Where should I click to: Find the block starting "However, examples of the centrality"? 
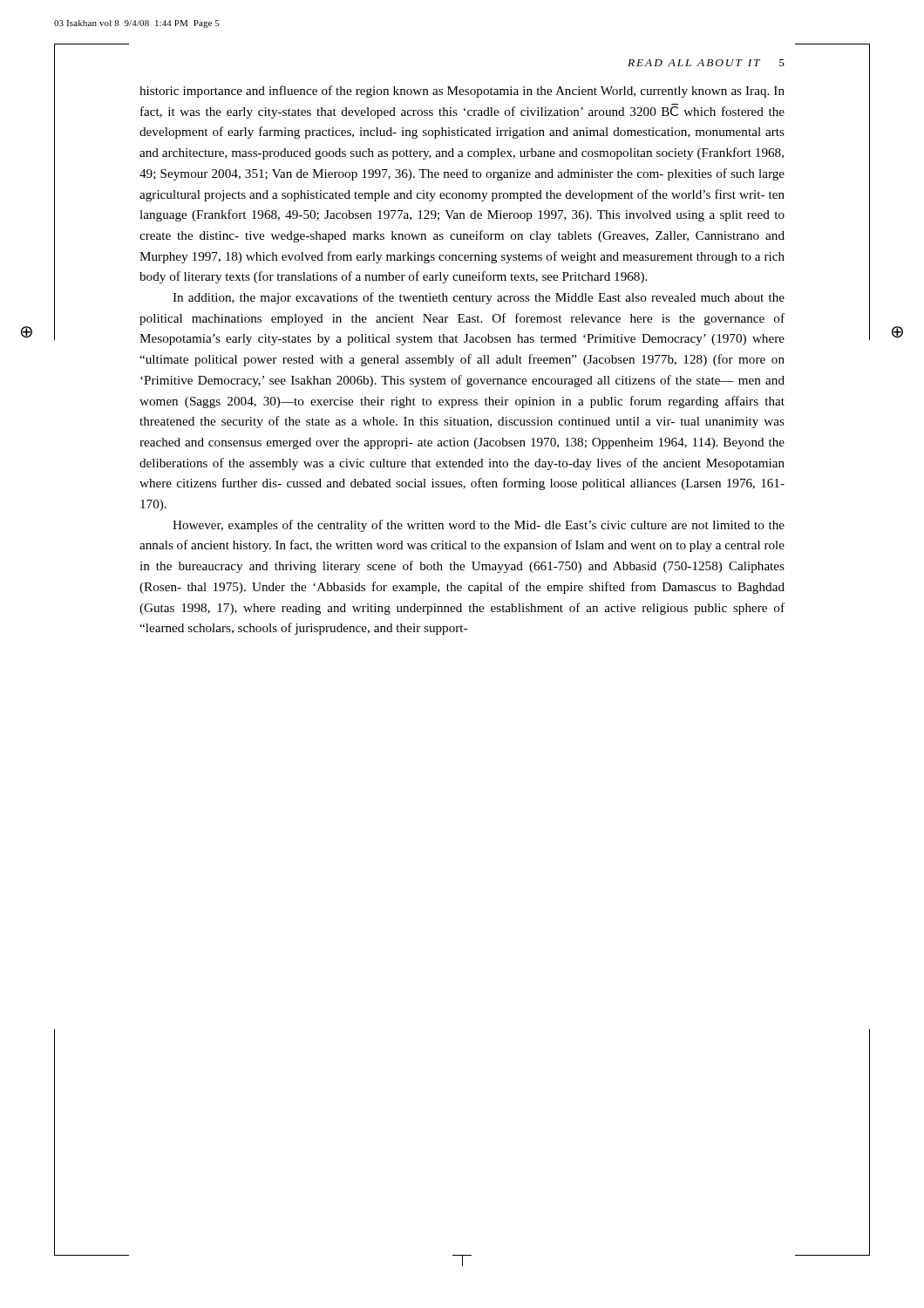click(x=462, y=576)
